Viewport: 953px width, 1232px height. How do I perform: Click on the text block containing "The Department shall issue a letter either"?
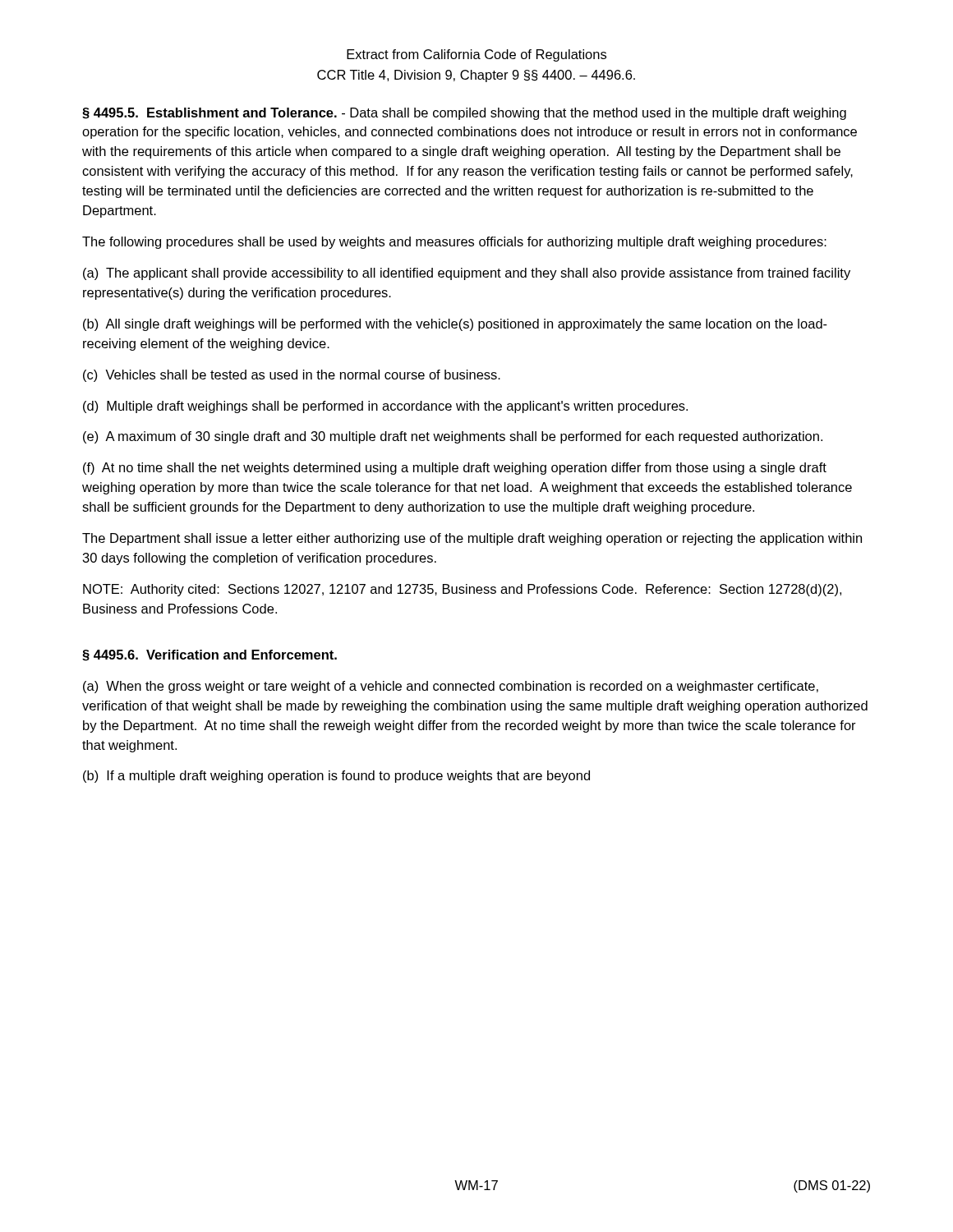(x=472, y=548)
